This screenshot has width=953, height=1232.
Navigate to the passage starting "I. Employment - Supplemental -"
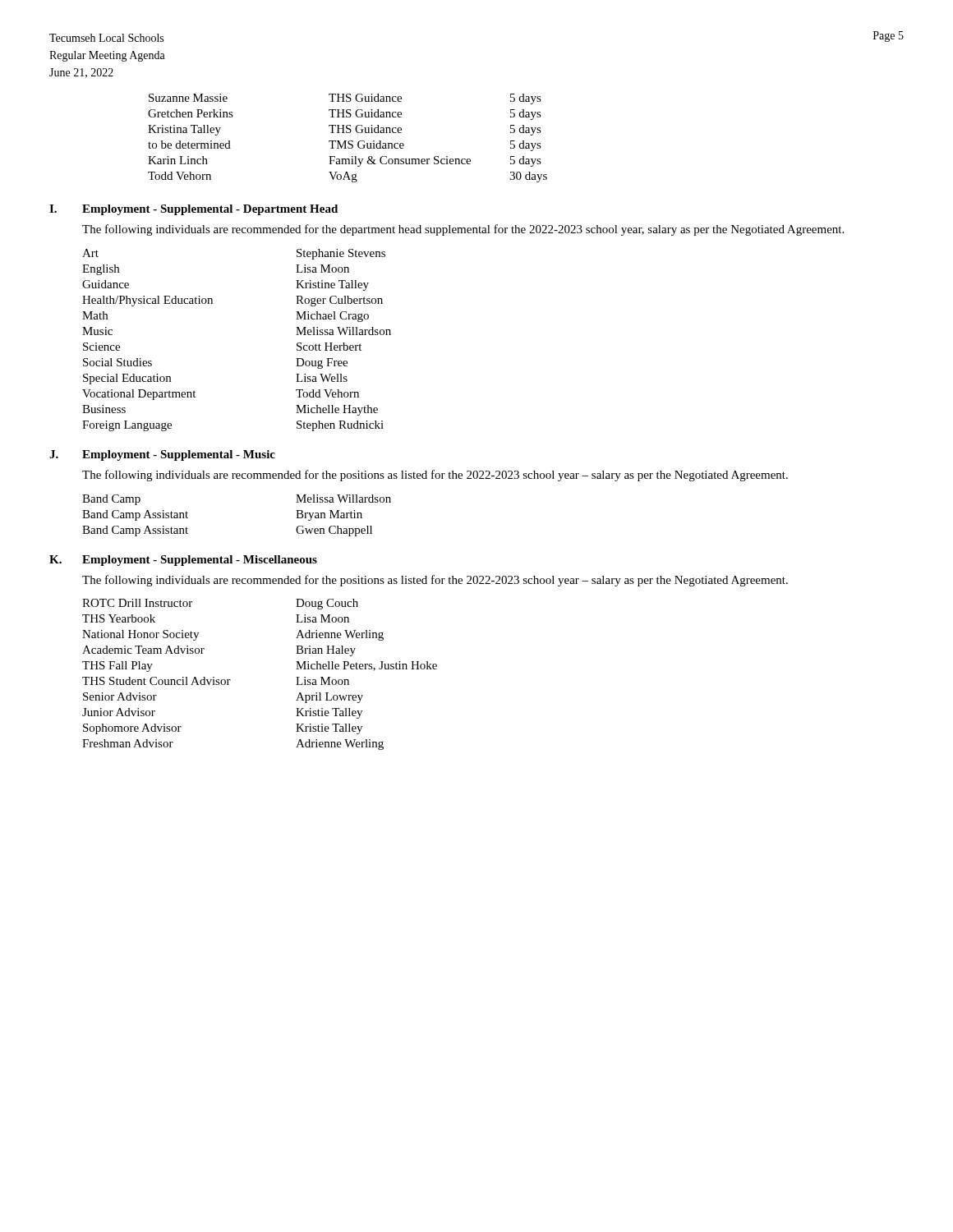194,209
